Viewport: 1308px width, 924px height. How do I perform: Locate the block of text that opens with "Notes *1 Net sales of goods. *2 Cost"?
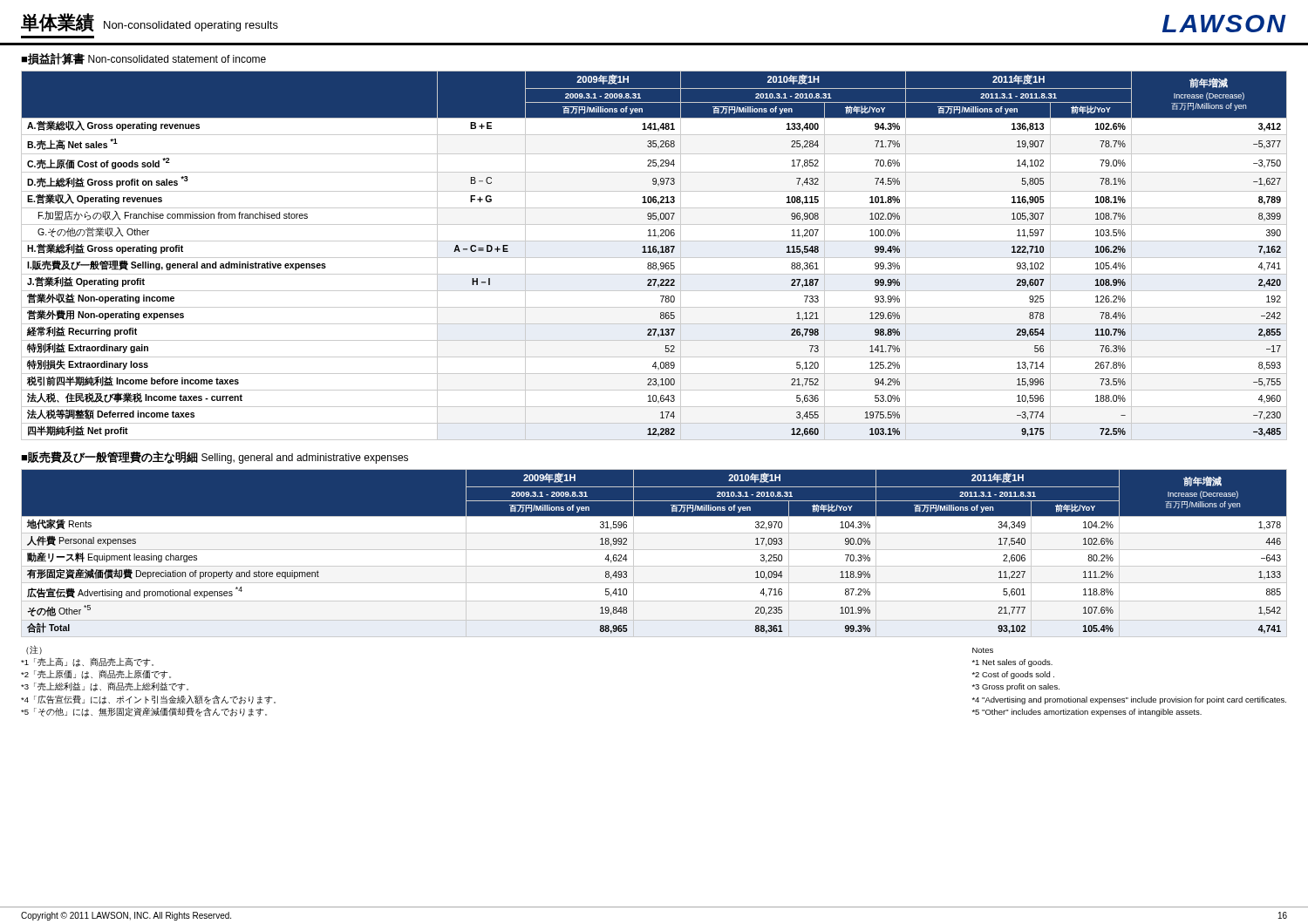(x=983, y=650)
